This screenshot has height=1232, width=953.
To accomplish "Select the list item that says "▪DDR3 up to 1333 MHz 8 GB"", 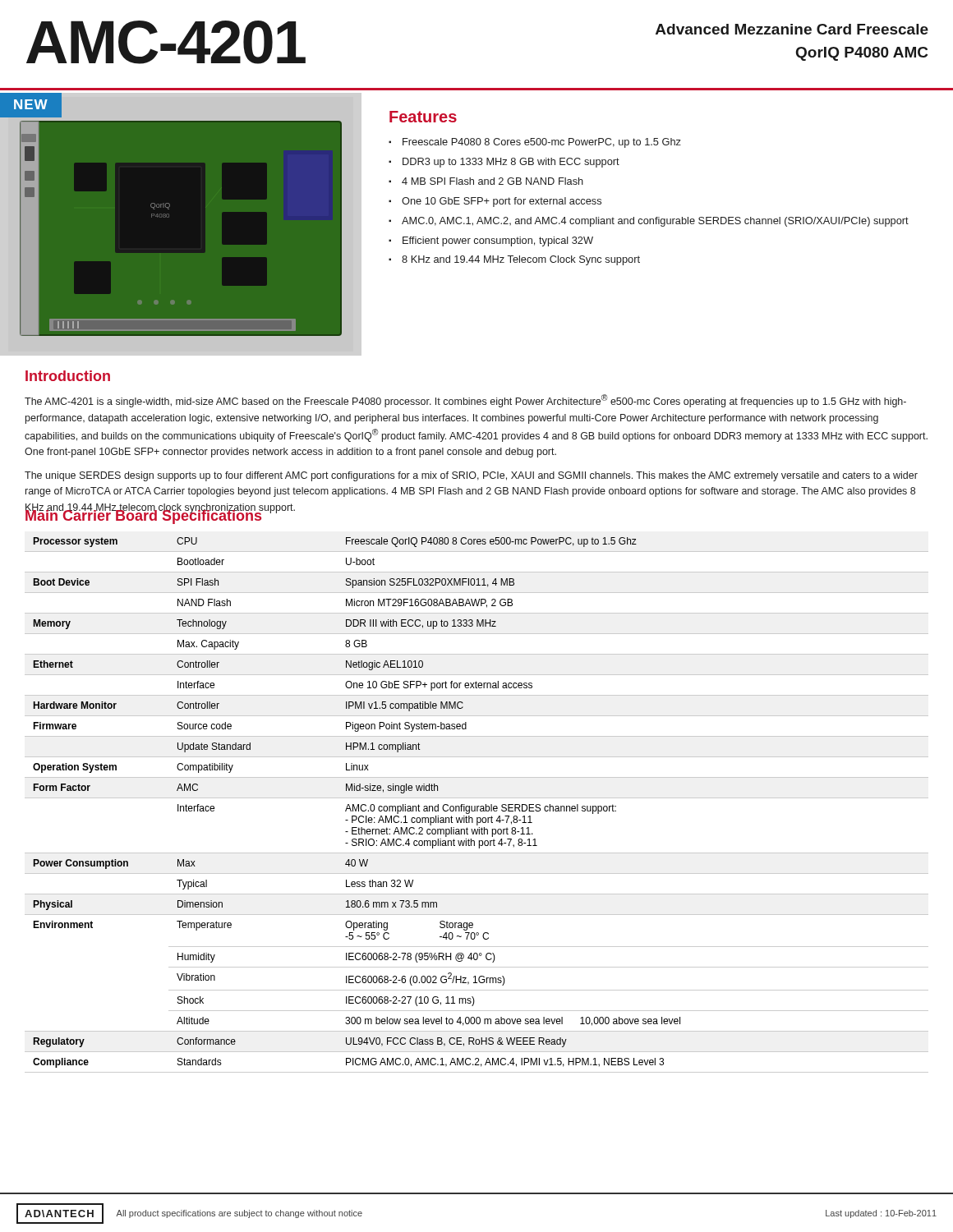I will point(504,161).
